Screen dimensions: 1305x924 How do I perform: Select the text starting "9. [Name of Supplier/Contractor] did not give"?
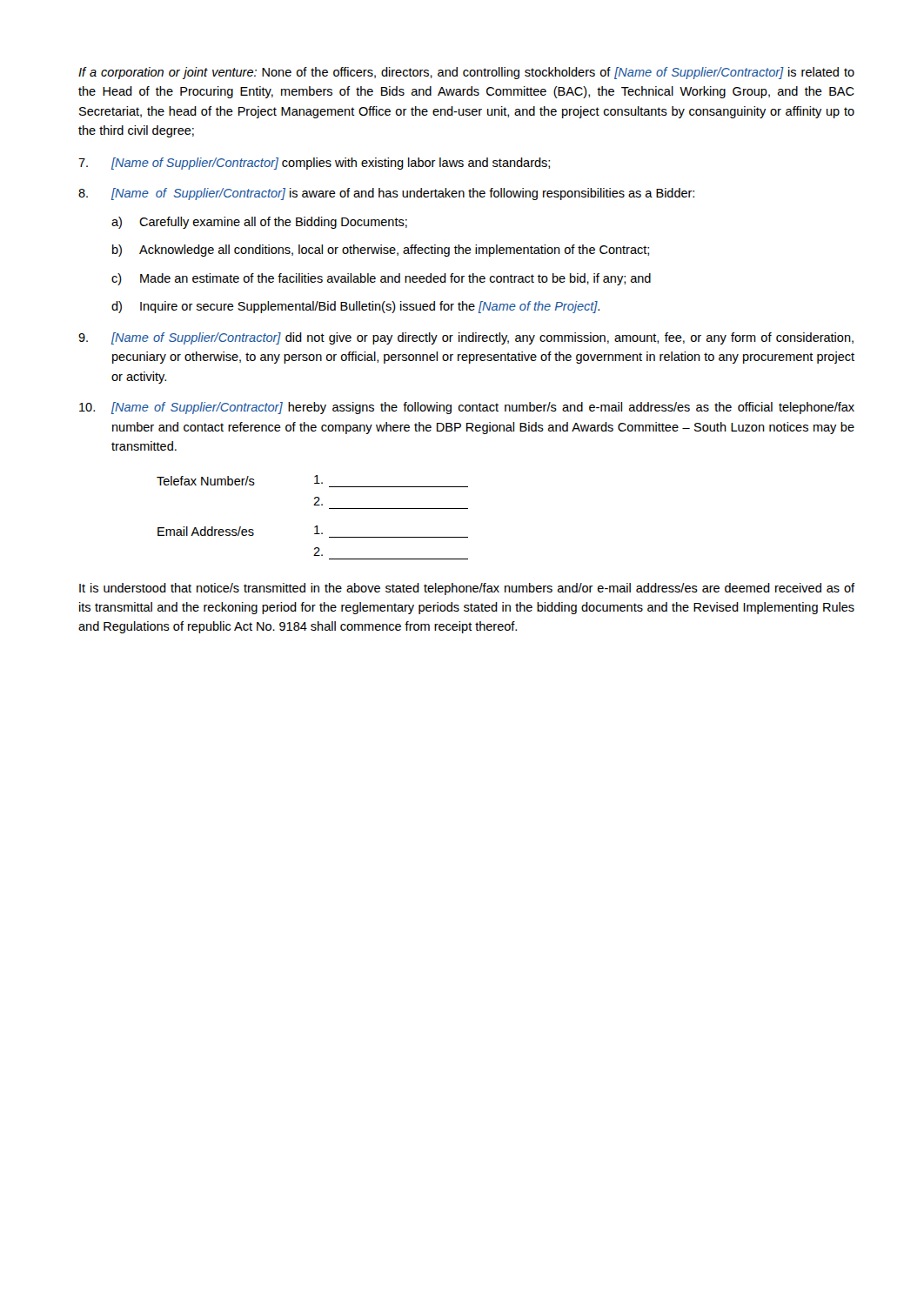point(466,357)
